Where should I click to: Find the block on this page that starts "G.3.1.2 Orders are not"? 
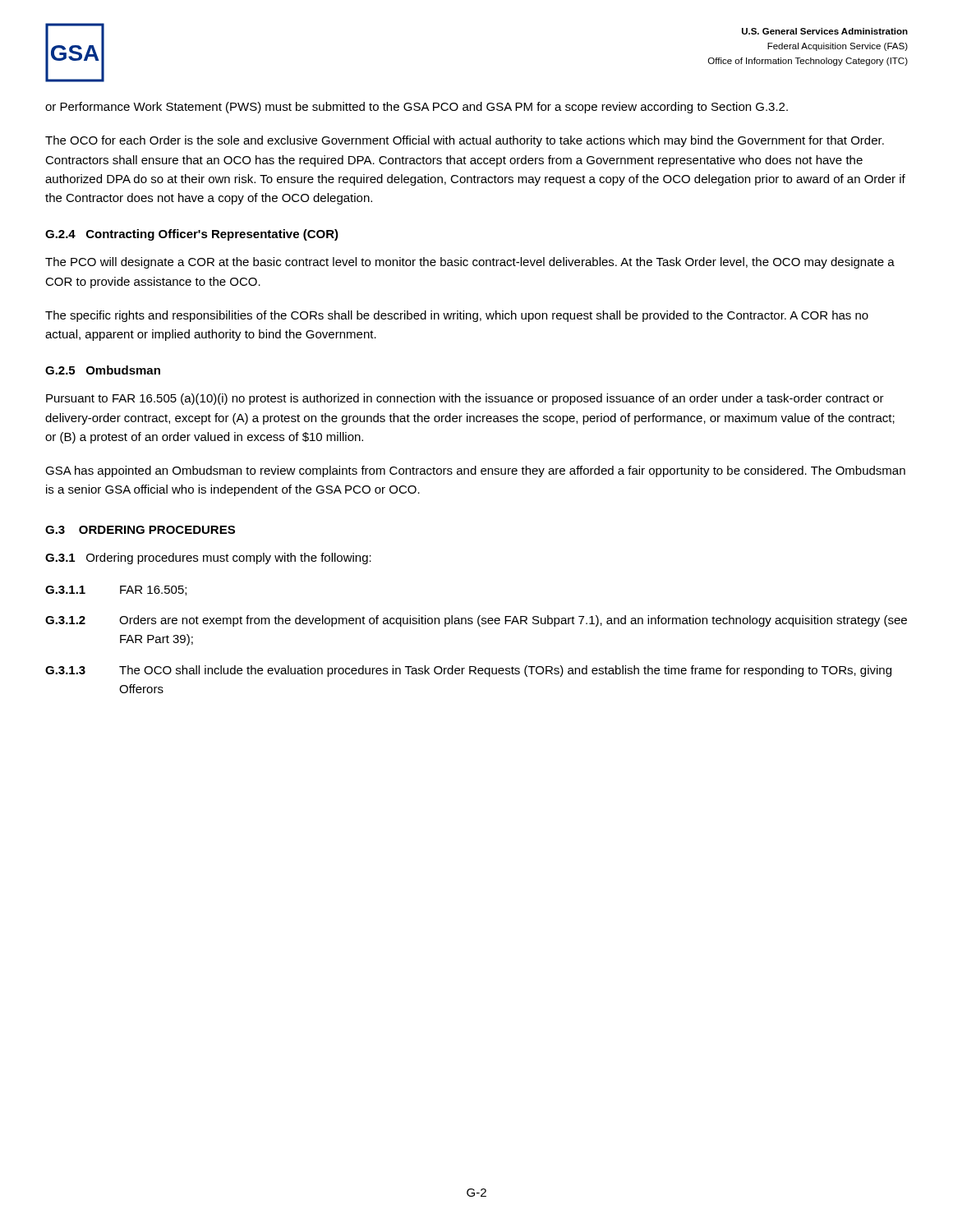[476, 629]
